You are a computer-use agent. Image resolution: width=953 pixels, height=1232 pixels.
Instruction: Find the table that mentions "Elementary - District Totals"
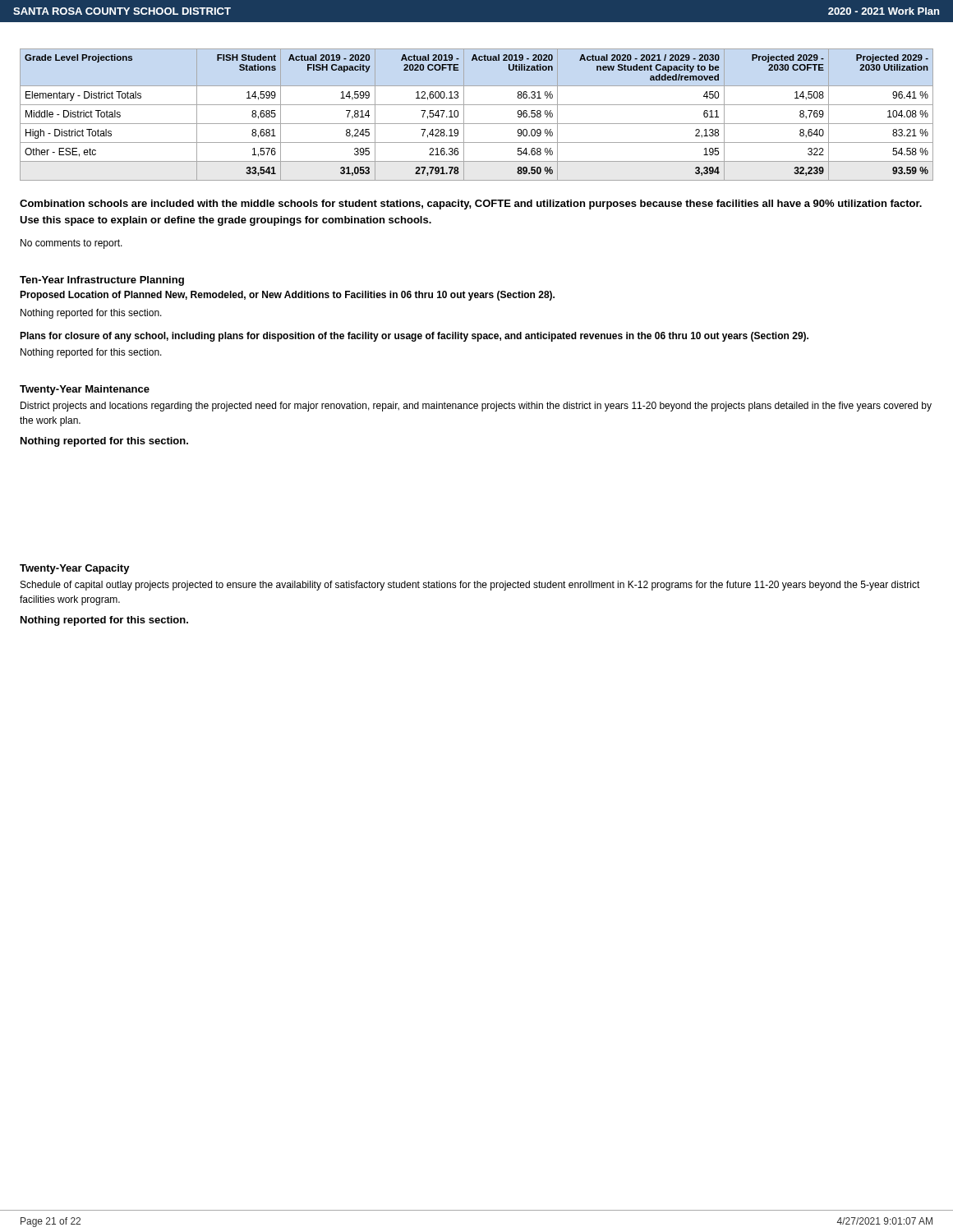click(476, 115)
